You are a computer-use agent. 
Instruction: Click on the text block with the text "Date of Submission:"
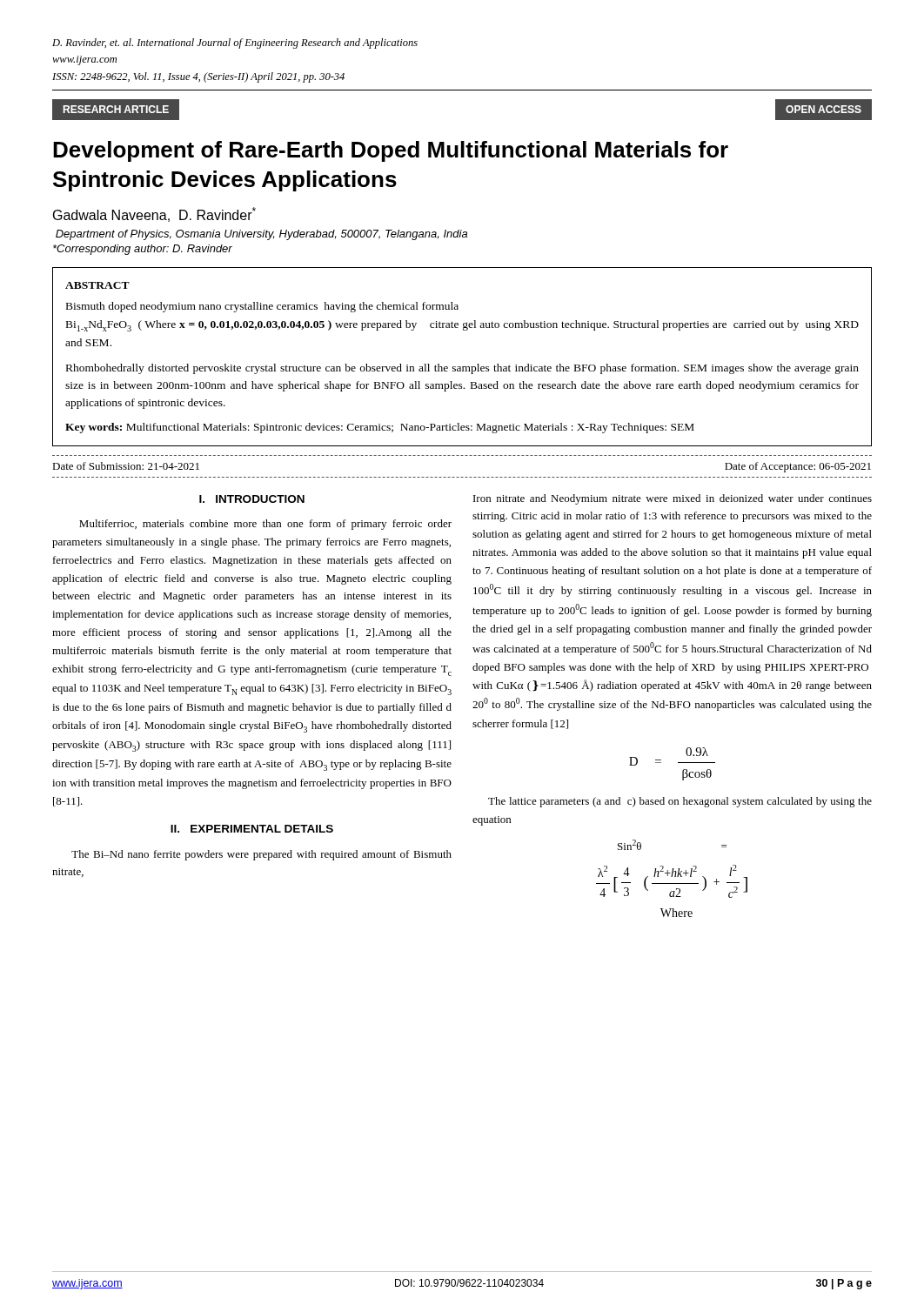462,466
